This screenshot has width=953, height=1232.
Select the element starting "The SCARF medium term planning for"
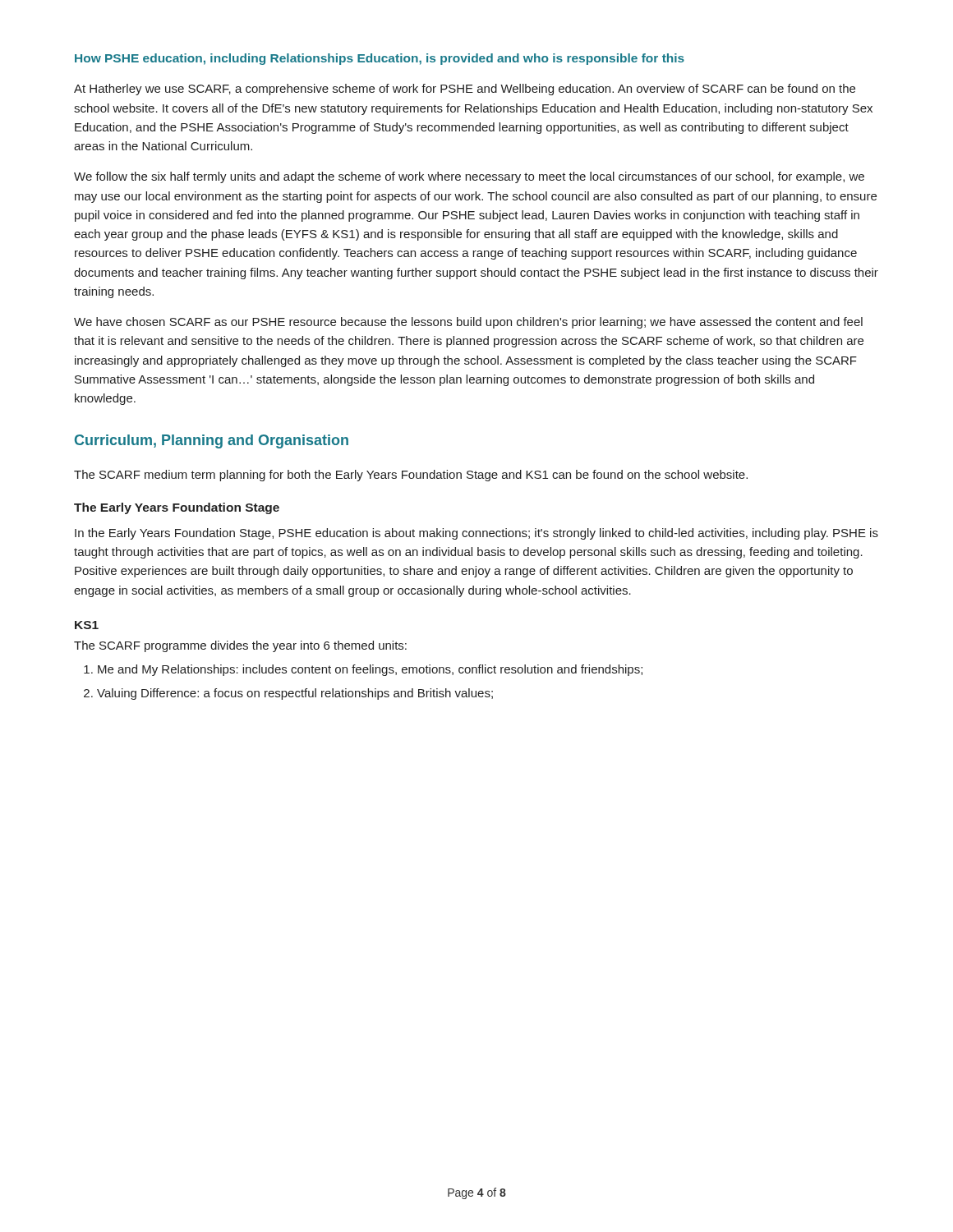476,474
